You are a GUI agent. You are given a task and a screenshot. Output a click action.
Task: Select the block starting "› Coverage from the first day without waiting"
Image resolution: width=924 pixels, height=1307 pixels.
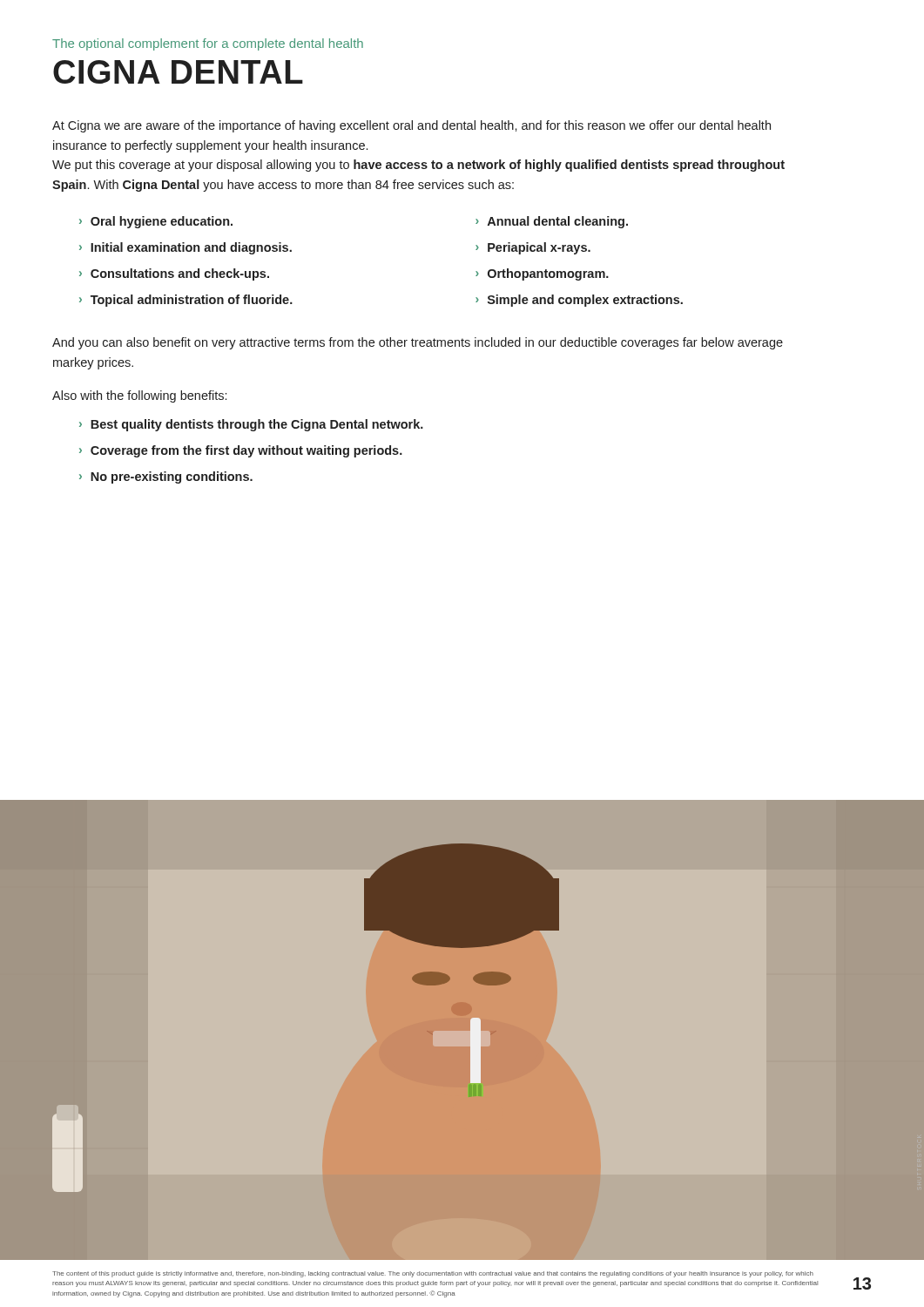click(x=240, y=451)
